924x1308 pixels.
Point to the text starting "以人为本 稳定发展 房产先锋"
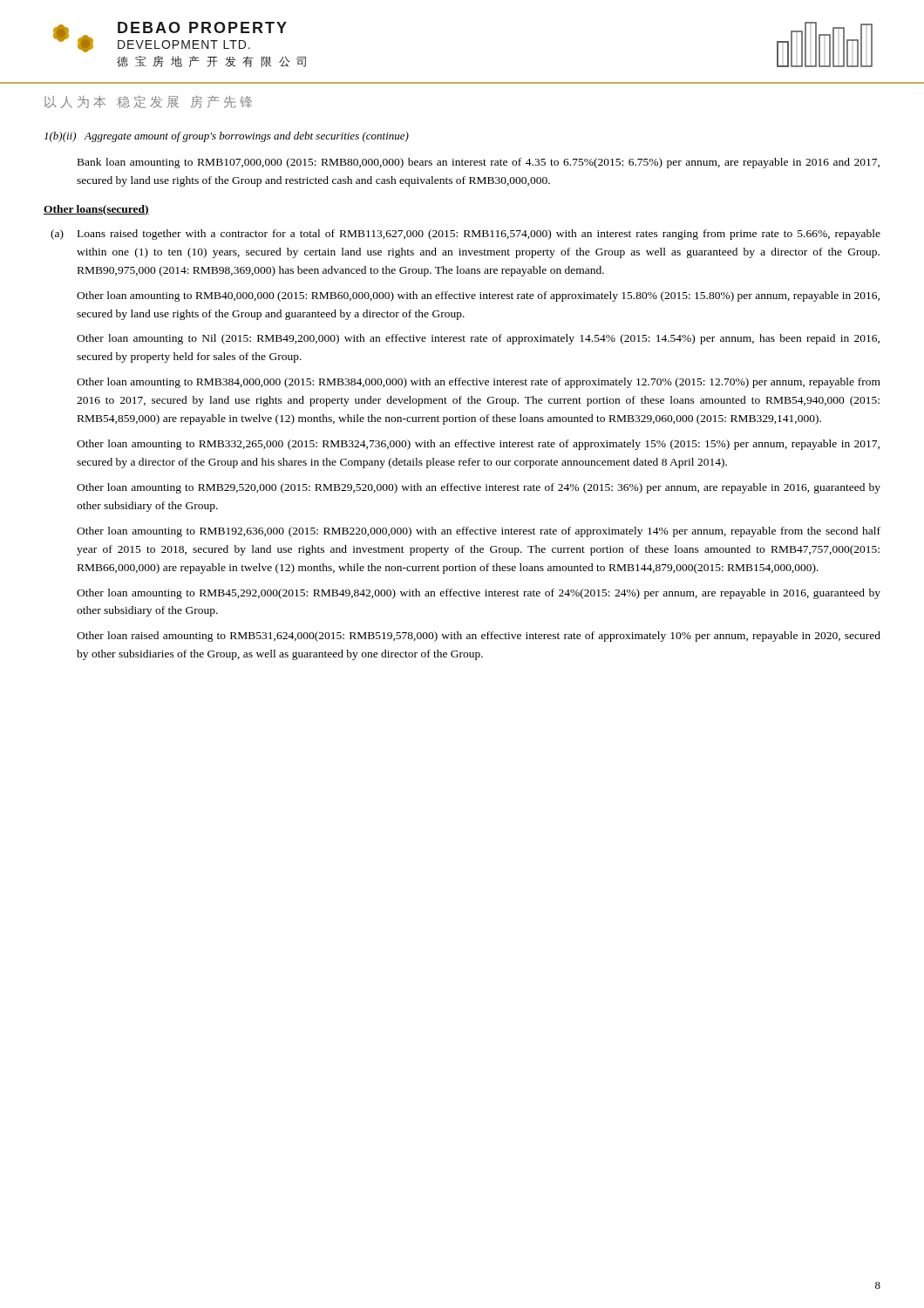click(x=150, y=102)
